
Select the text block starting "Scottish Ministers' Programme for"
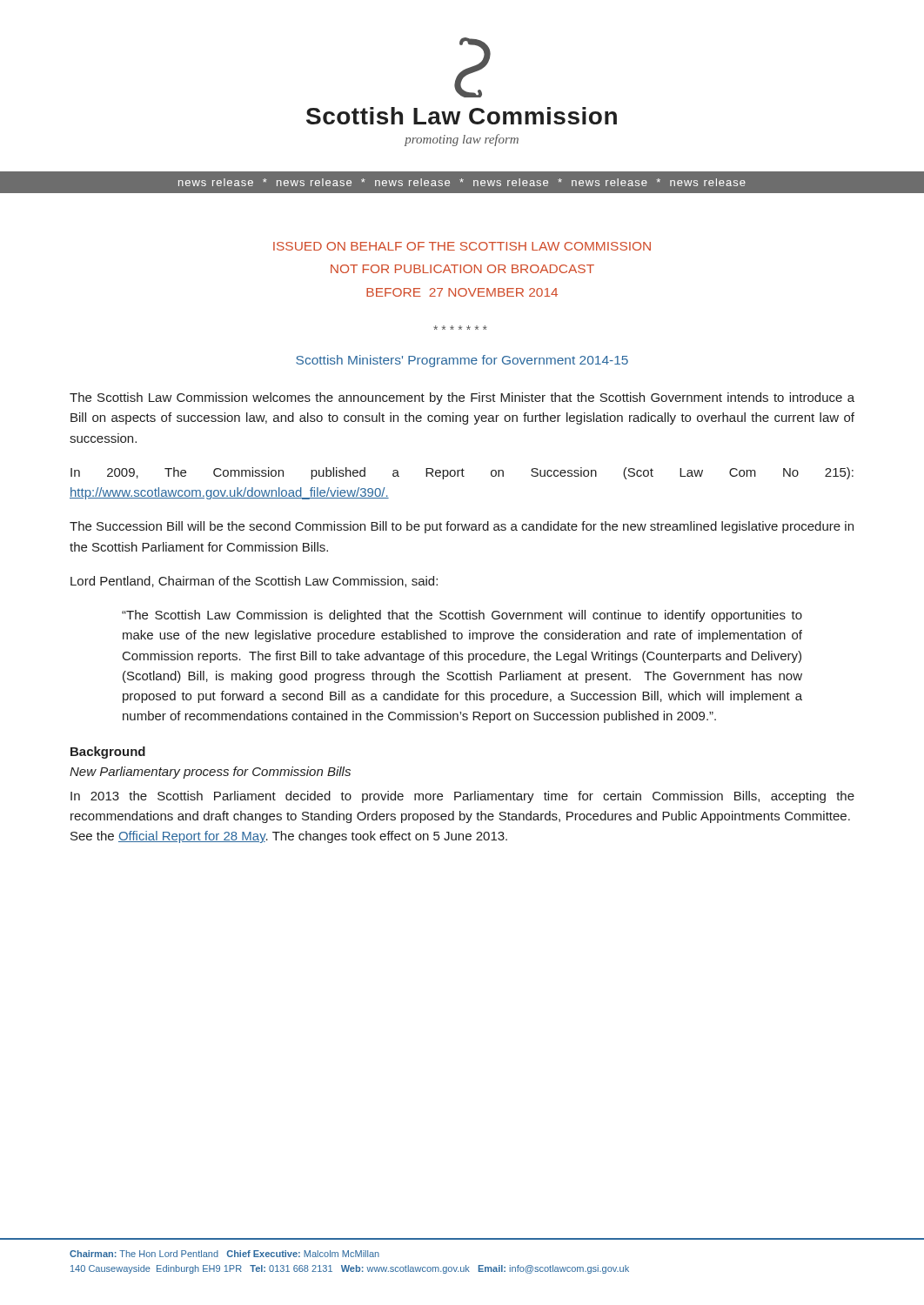tap(462, 360)
